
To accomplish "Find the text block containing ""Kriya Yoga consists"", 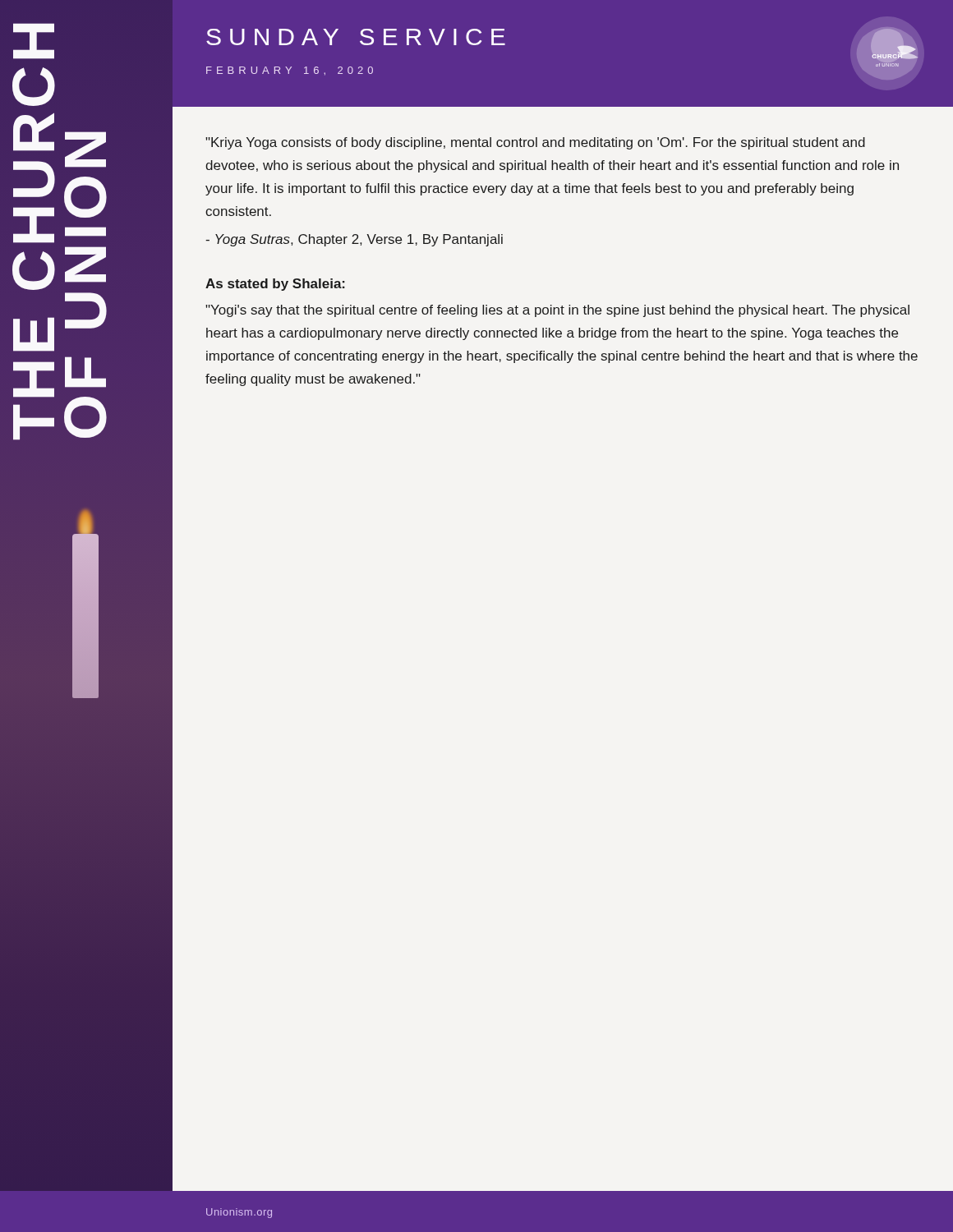I will [x=563, y=192].
